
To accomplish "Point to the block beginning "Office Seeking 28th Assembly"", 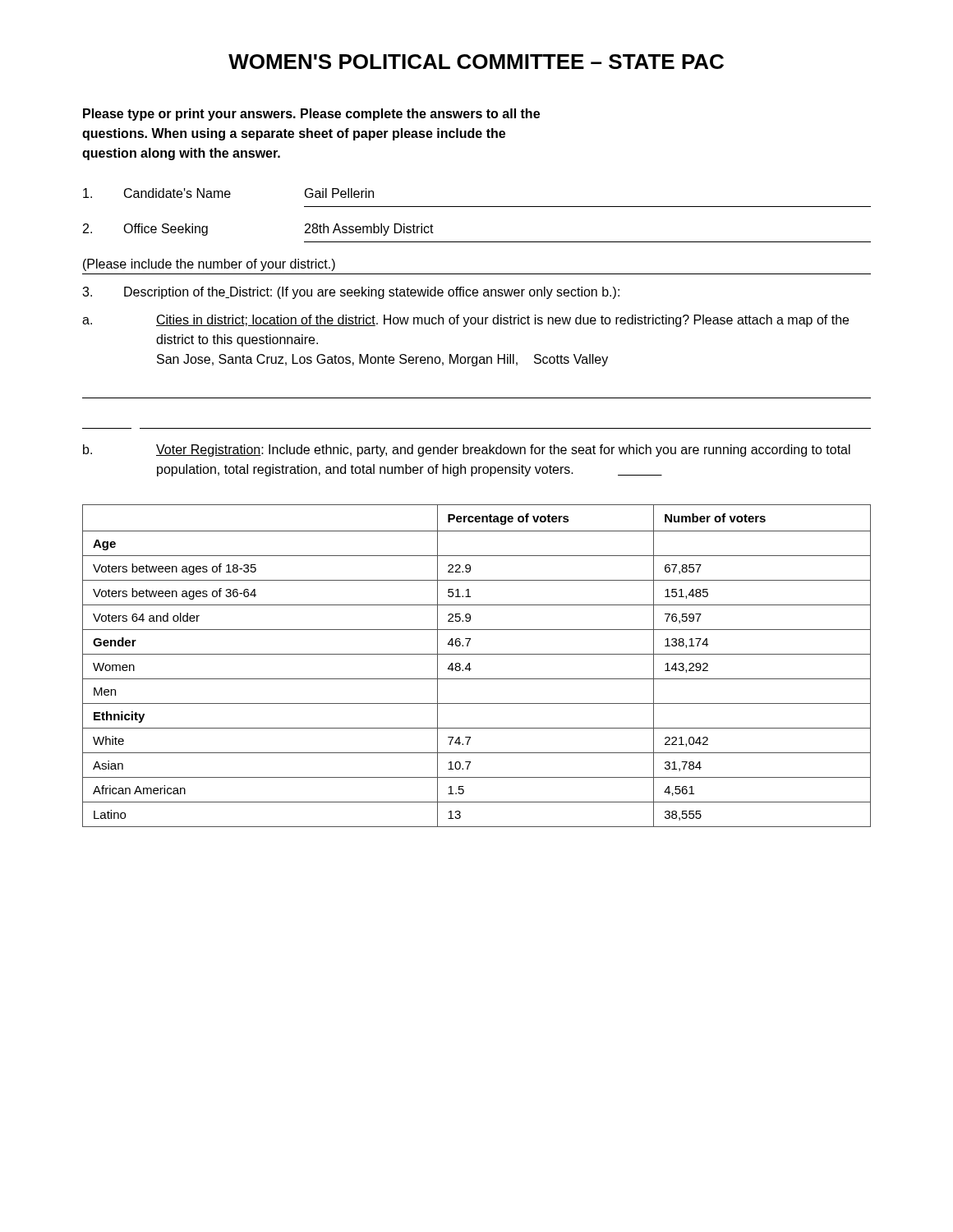I will (476, 232).
